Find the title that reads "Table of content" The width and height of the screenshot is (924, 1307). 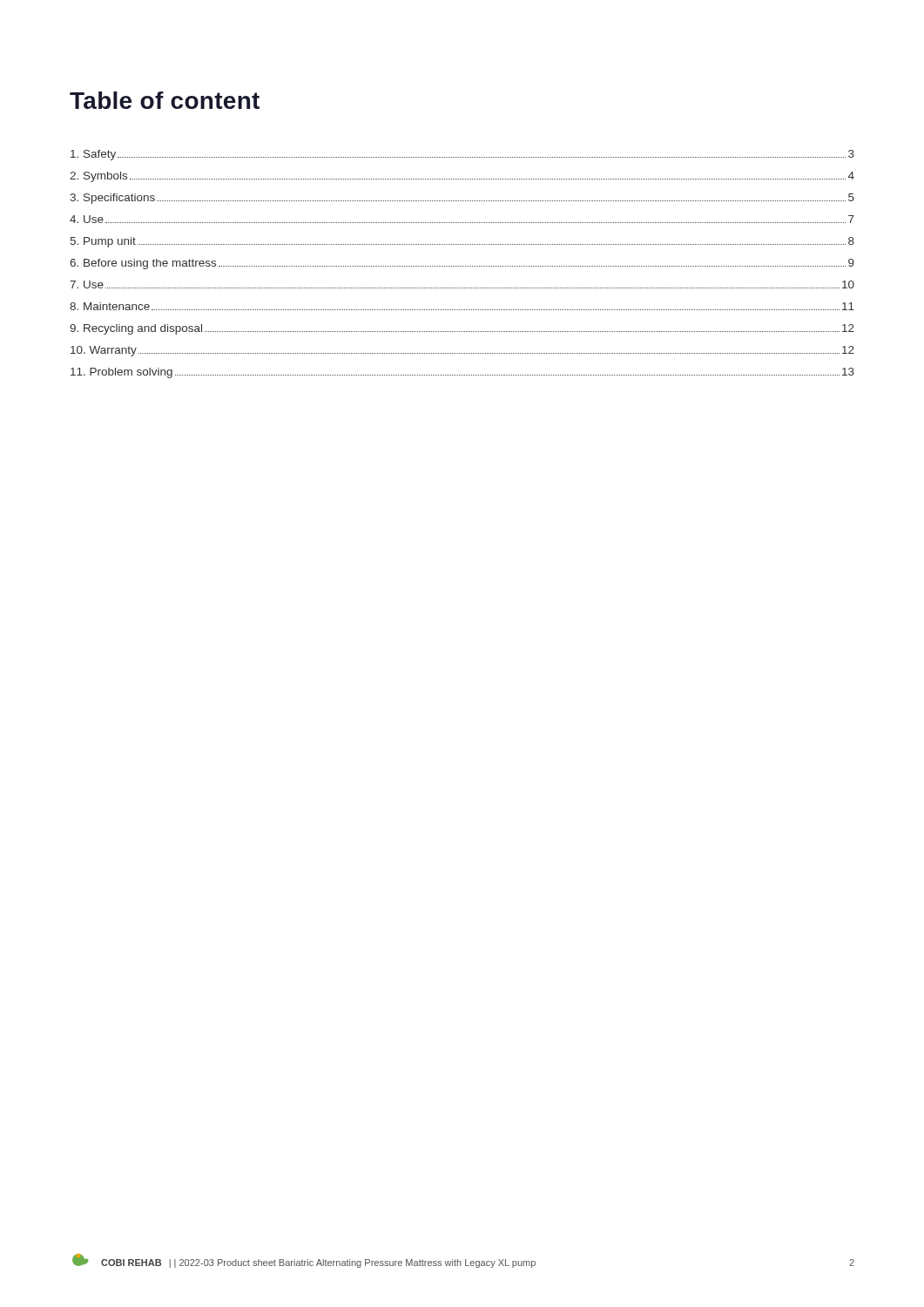(x=165, y=101)
